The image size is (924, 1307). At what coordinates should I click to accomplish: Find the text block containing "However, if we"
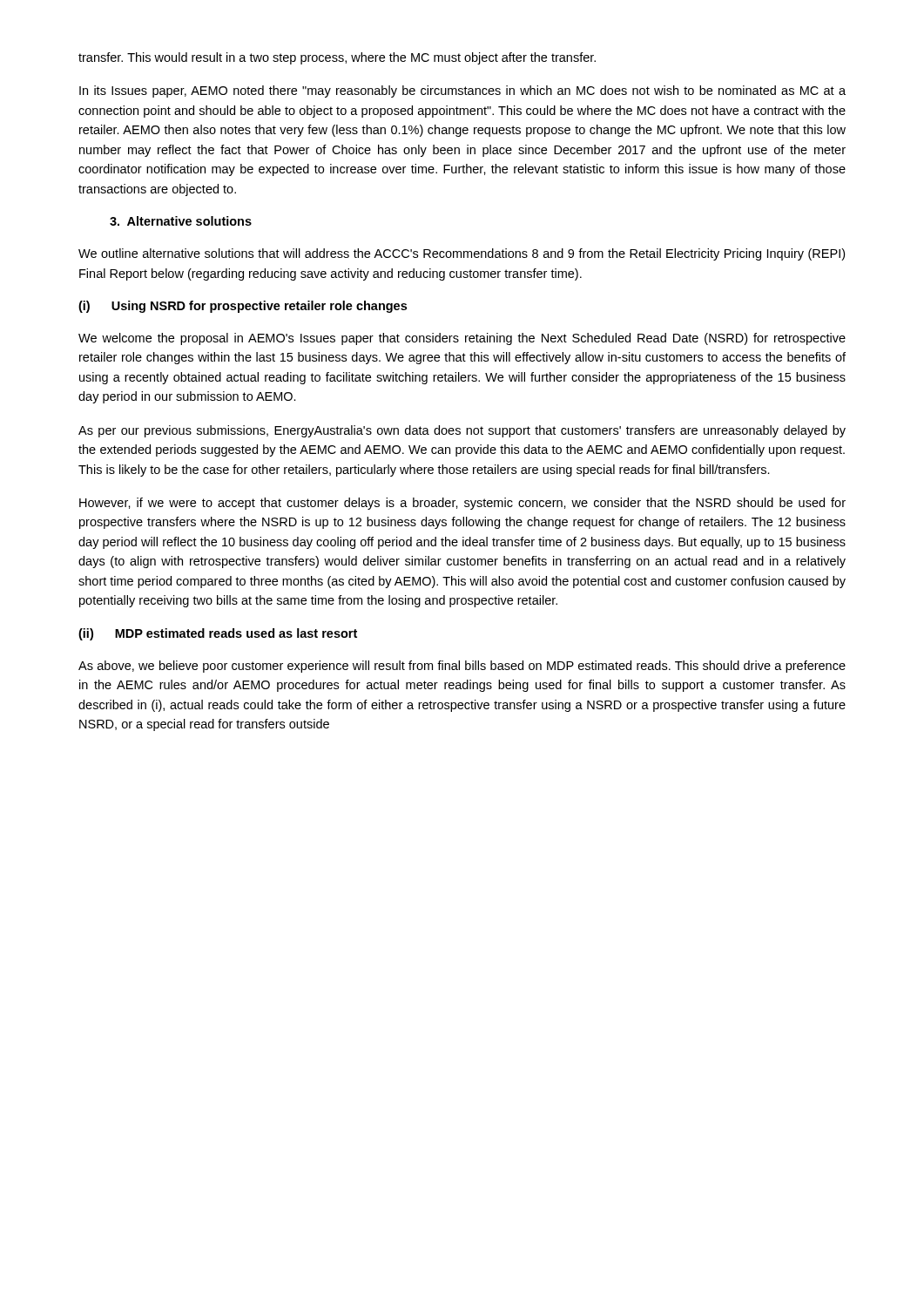[462, 552]
